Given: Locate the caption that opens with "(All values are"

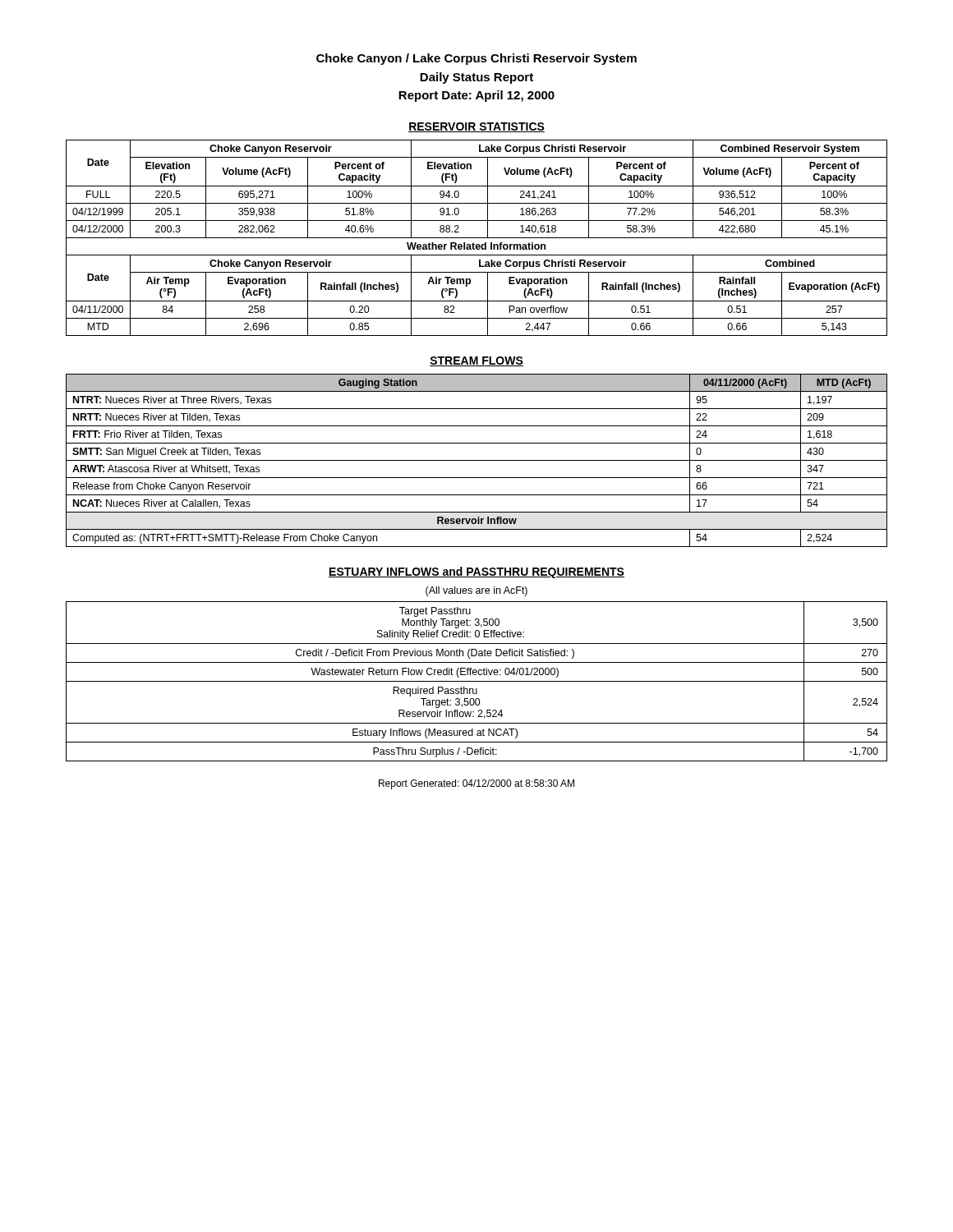Looking at the screenshot, I should (476, 590).
